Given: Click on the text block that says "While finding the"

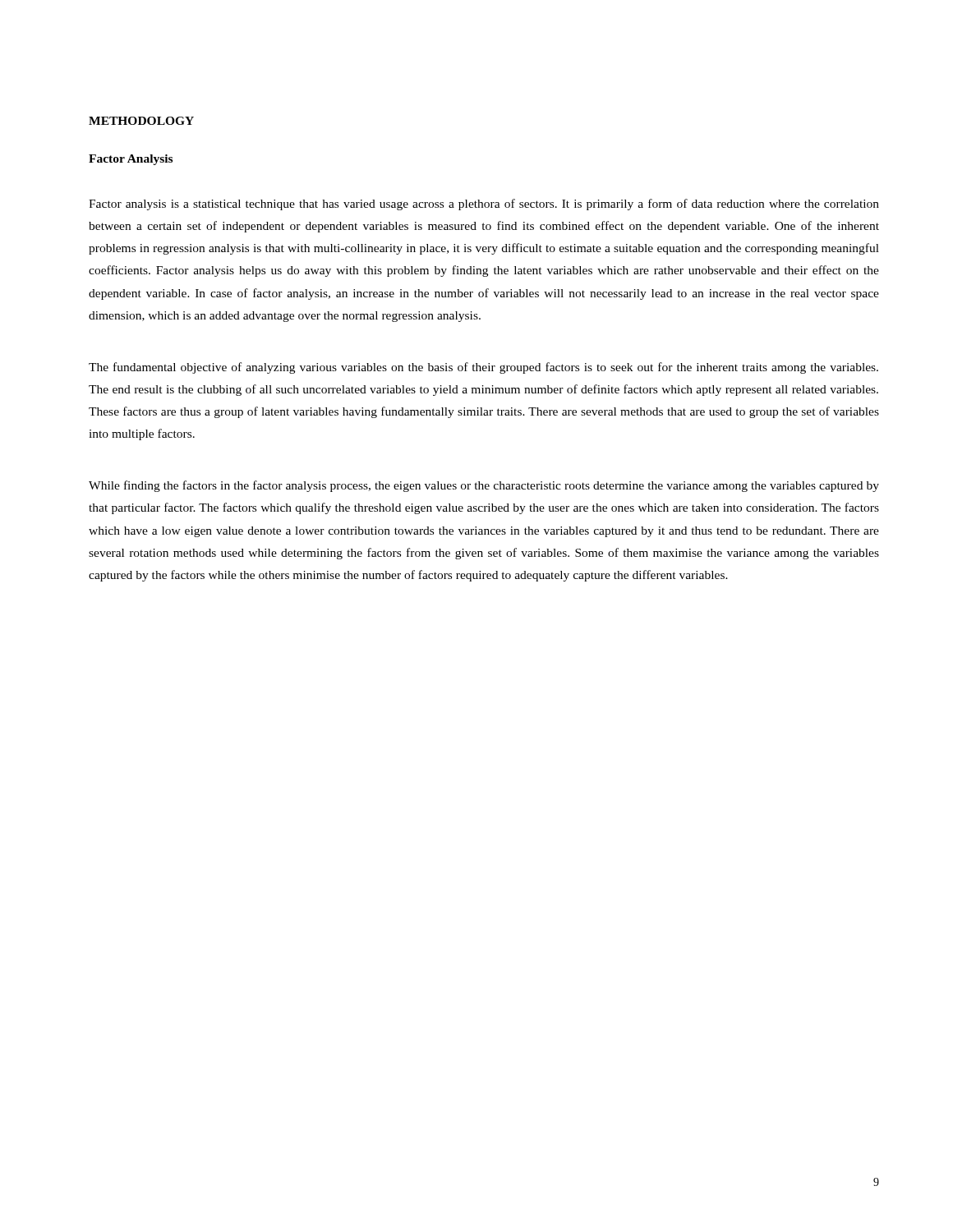Looking at the screenshot, I should pyautogui.click(x=484, y=530).
